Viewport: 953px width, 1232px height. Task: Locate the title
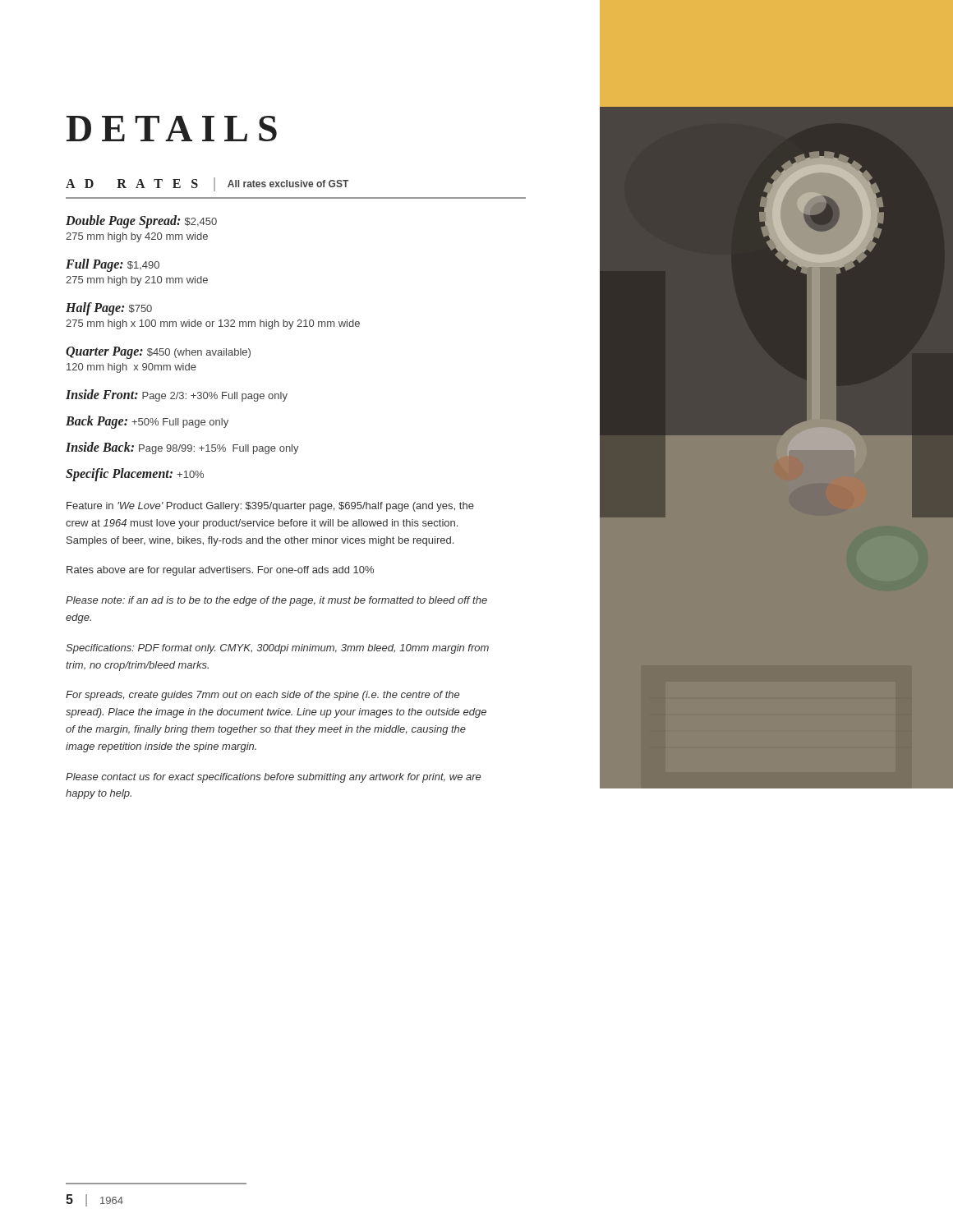click(x=296, y=129)
